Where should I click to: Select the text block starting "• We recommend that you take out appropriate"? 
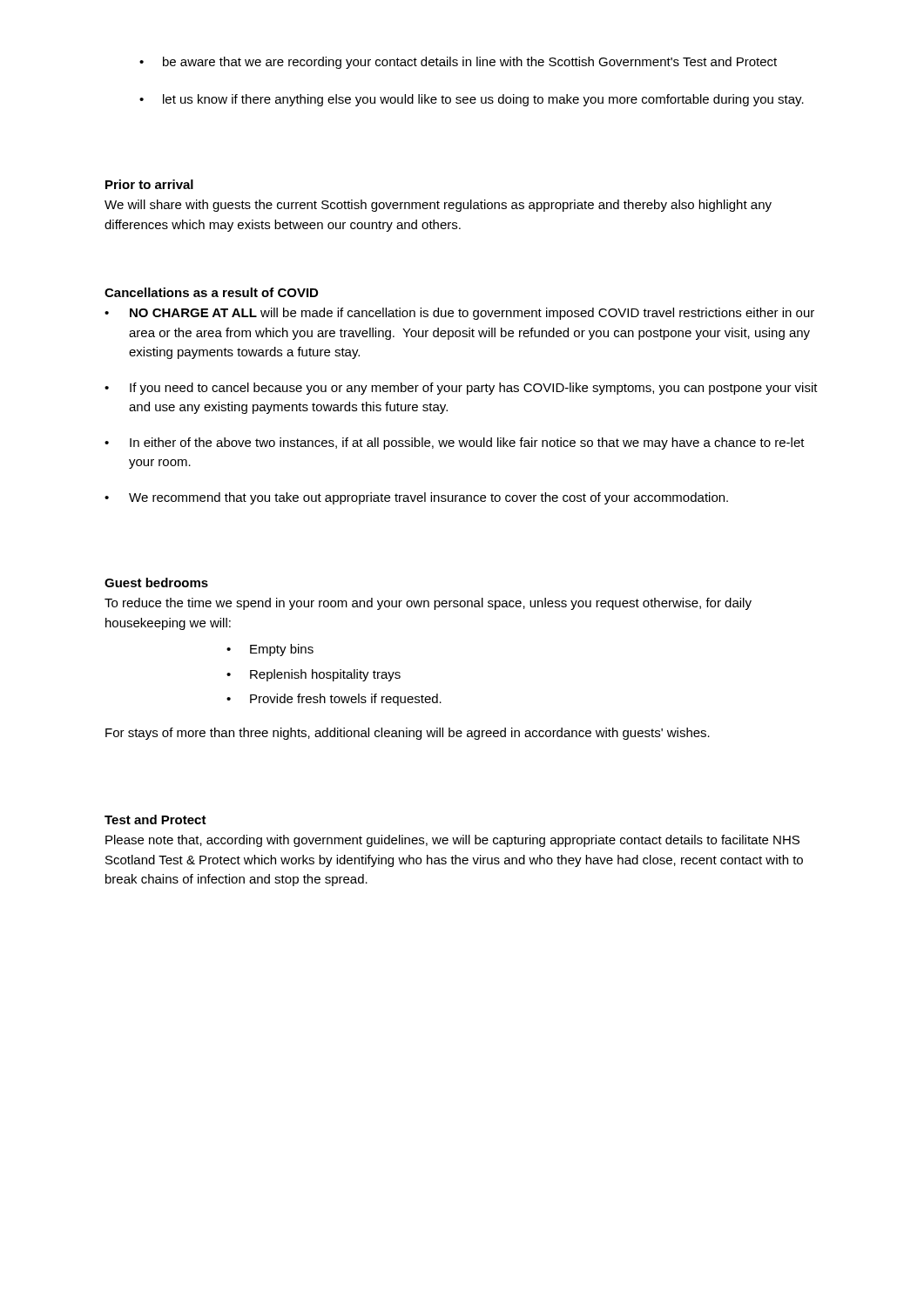click(462, 497)
